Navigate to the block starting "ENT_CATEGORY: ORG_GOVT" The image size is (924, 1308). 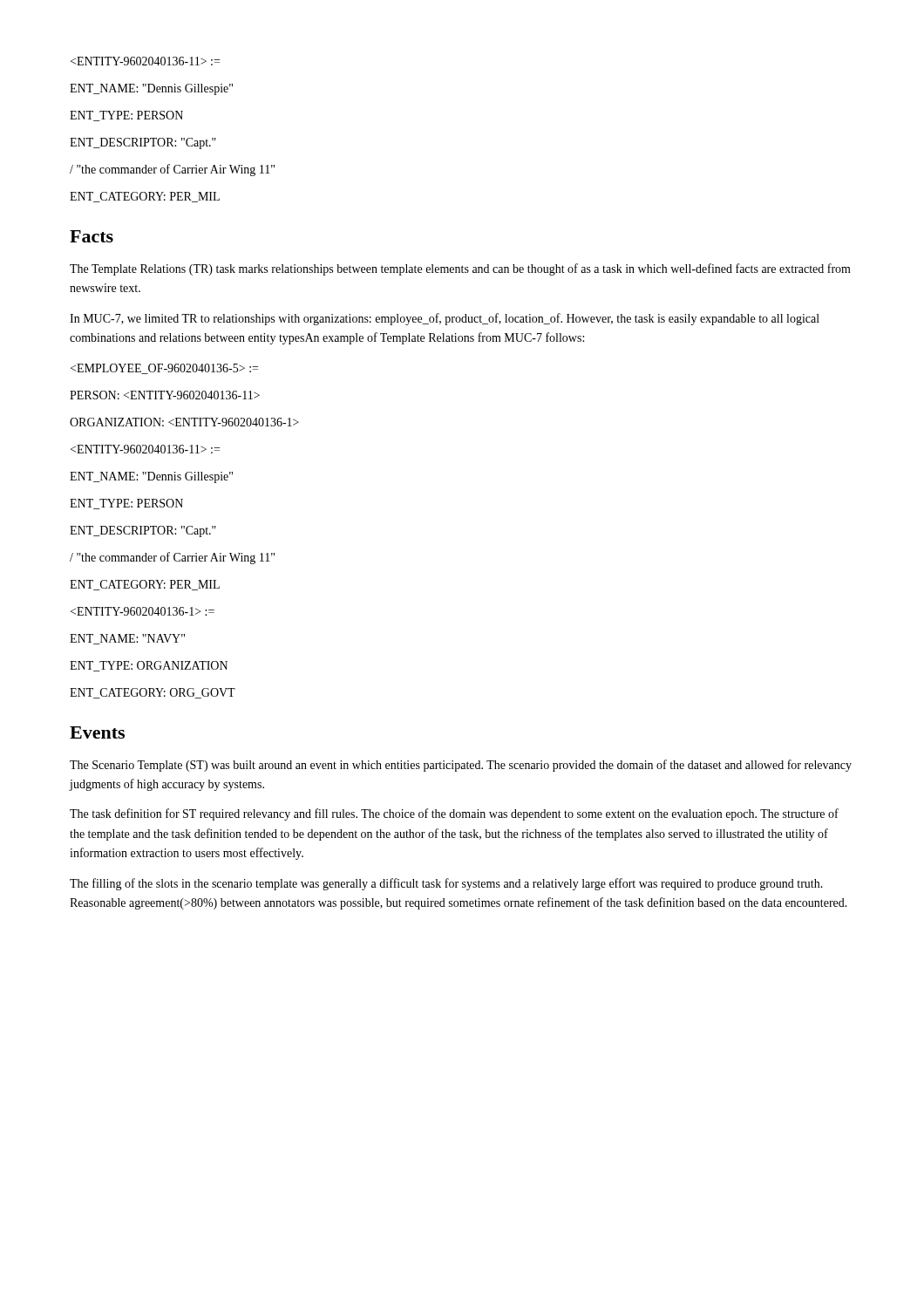tap(152, 692)
